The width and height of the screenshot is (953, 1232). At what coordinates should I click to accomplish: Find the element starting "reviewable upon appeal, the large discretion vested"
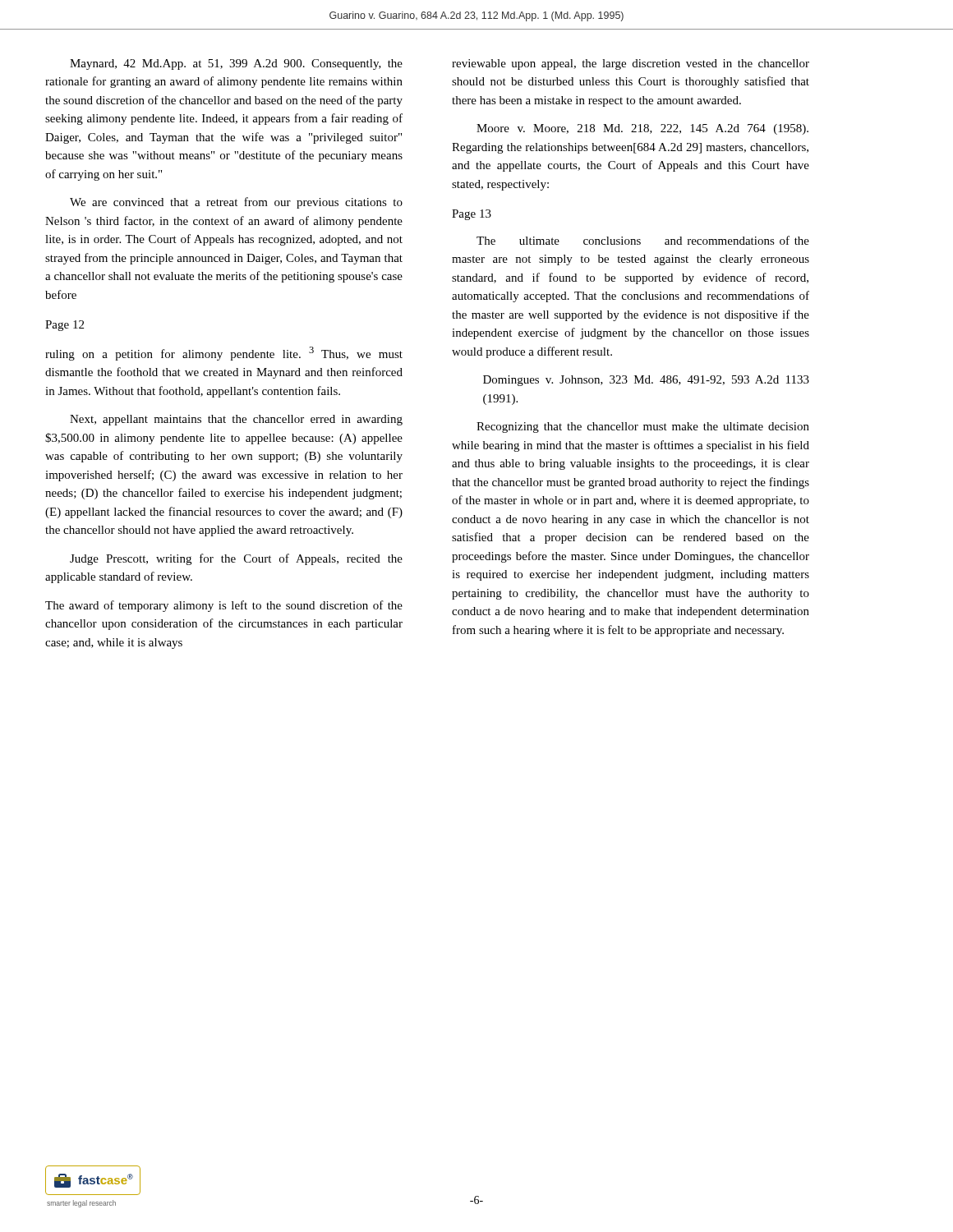click(x=631, y=82)
